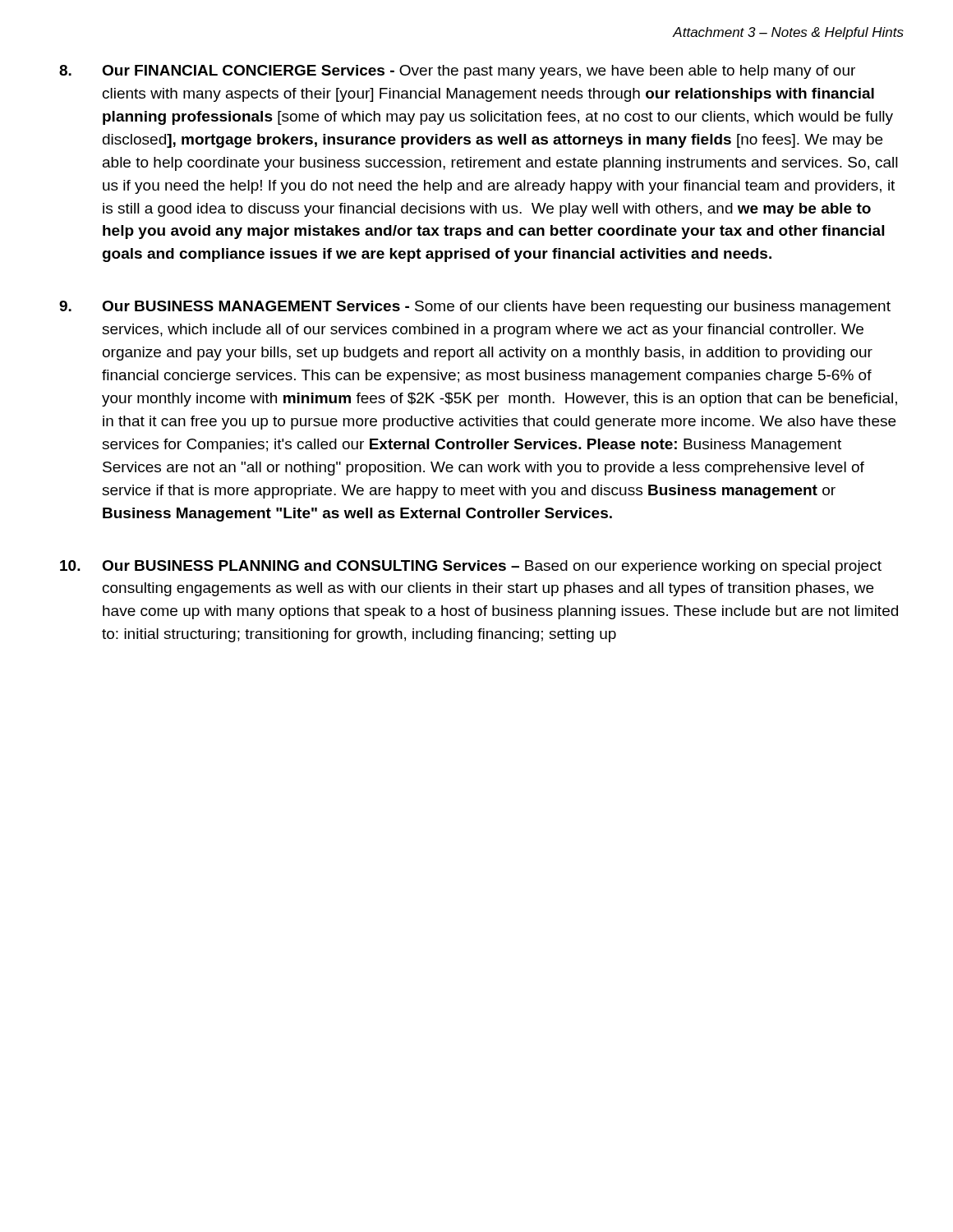This screenshot has height=1232, width=953.
Task: Locate the text starting "9. Our BUSINESS MANAGEMENT Services - Some of"
Action: tap(481, 410)
